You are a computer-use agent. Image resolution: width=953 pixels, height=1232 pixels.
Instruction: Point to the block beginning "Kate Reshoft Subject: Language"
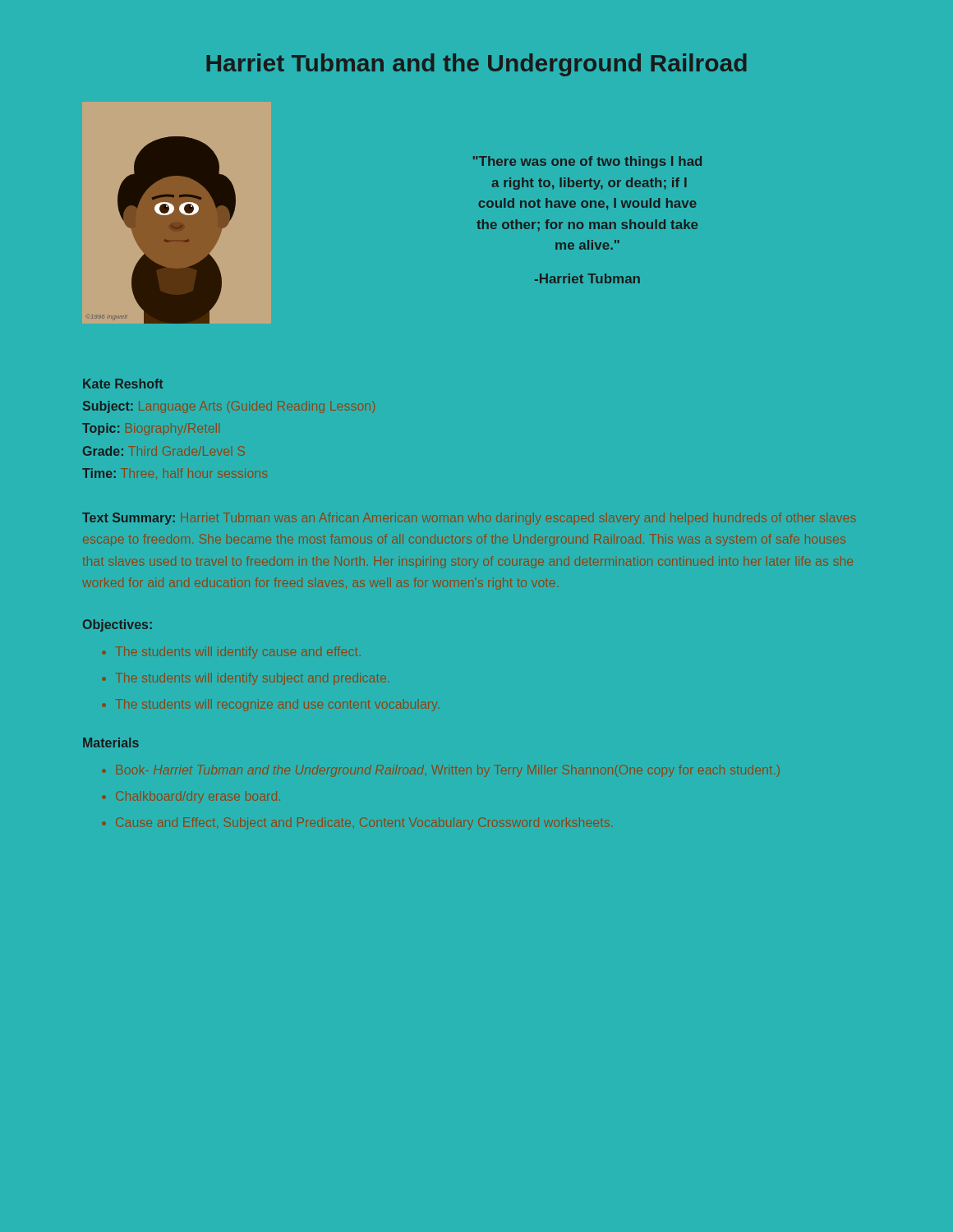(123, 384)
